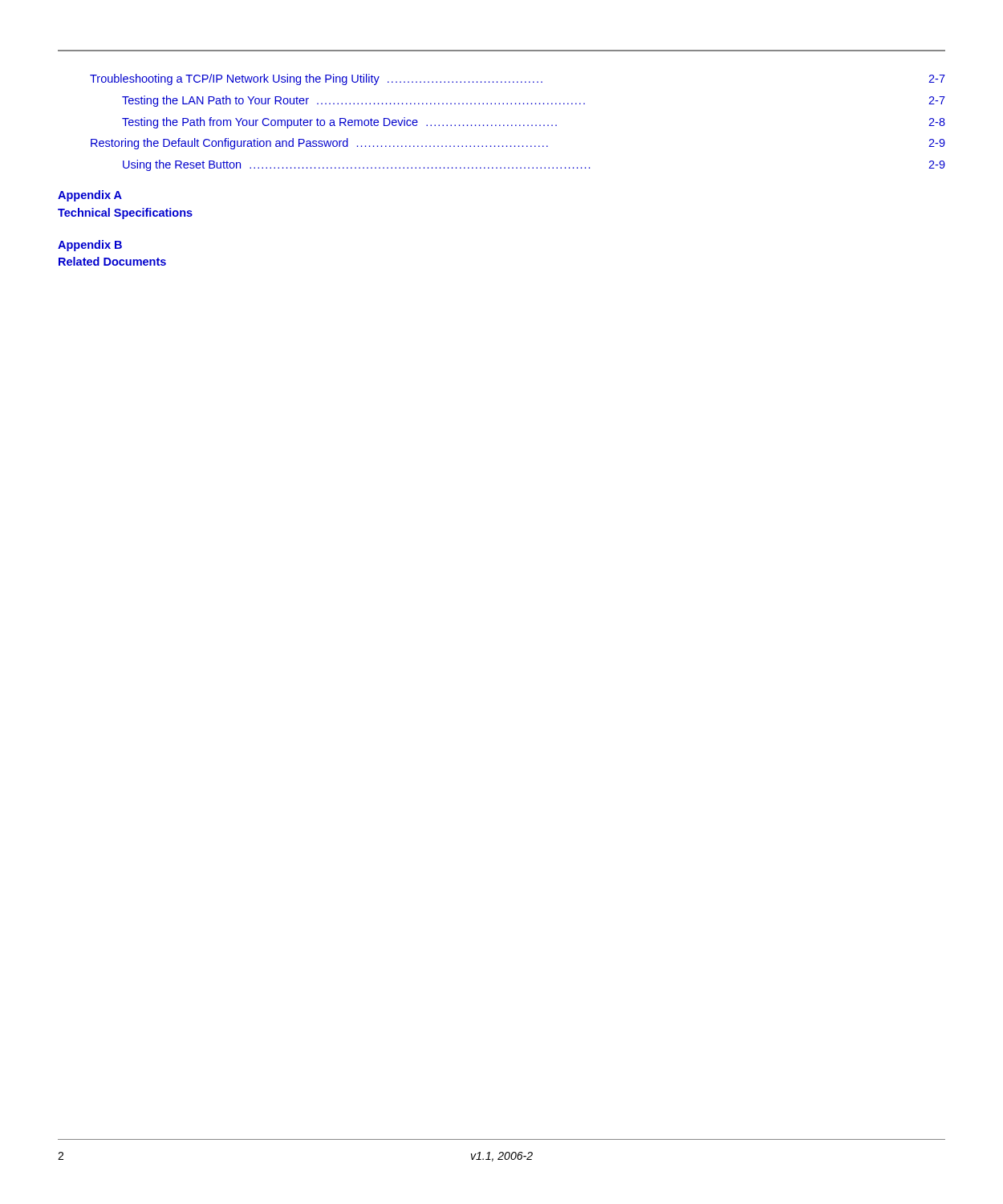Click the passage that begins "Testing the LAN Path to Your Router ..................................................................."
Viewport: 1003px width, 1204px height.
click(x=534, y=100)
